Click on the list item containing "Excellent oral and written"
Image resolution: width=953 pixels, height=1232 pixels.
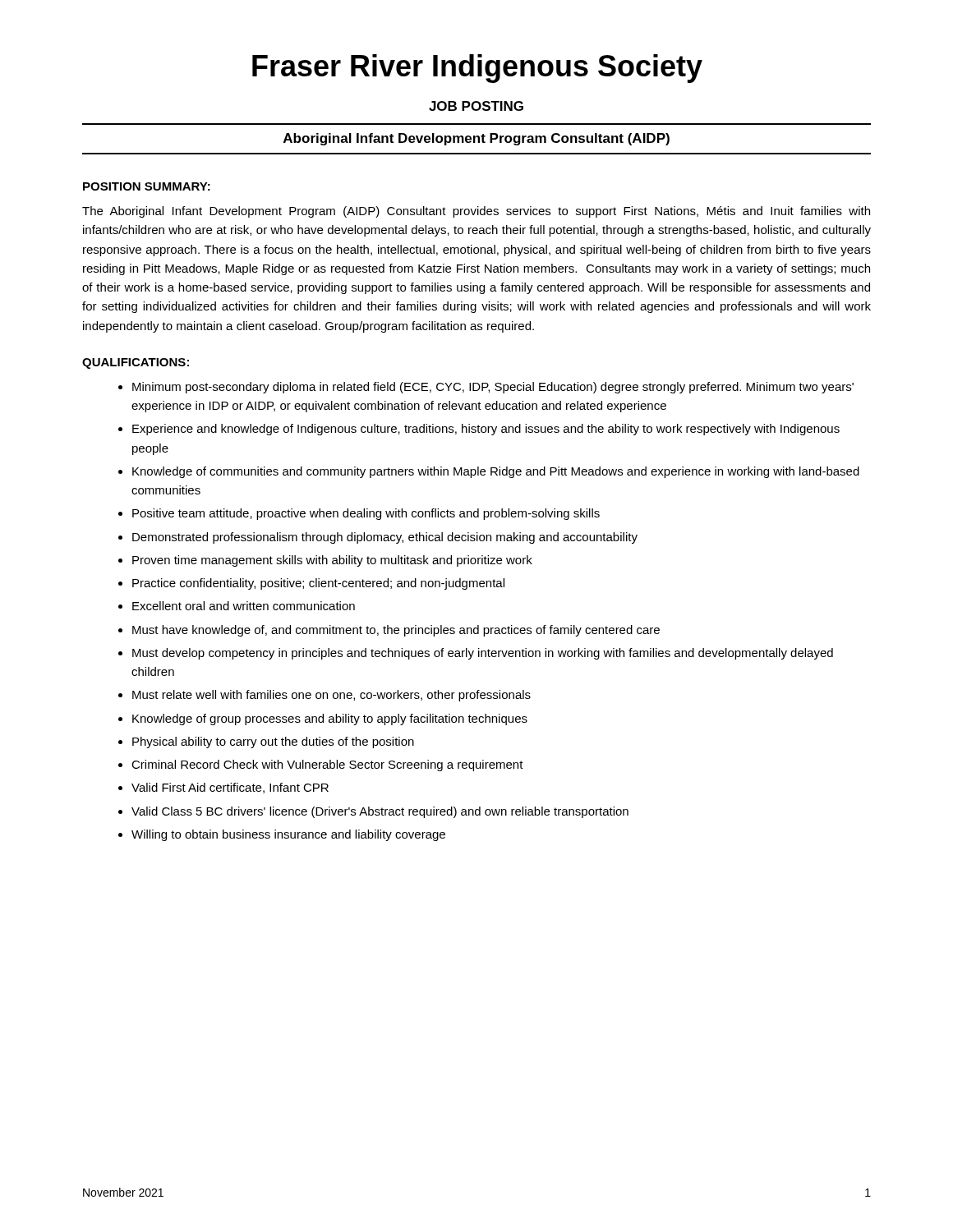click(243, 606)
